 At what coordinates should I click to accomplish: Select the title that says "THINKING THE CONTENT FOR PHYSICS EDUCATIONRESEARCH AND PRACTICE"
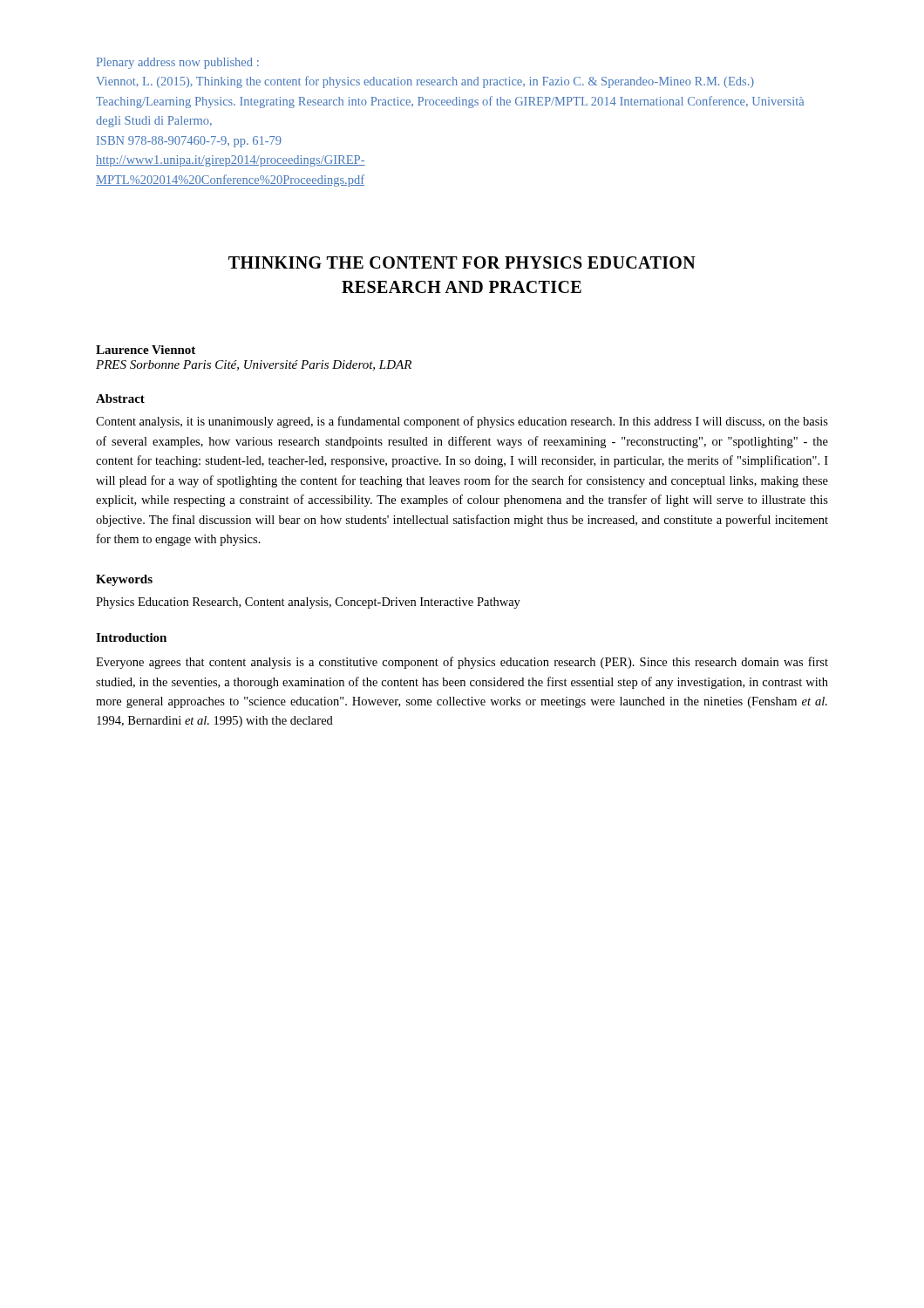462,275
